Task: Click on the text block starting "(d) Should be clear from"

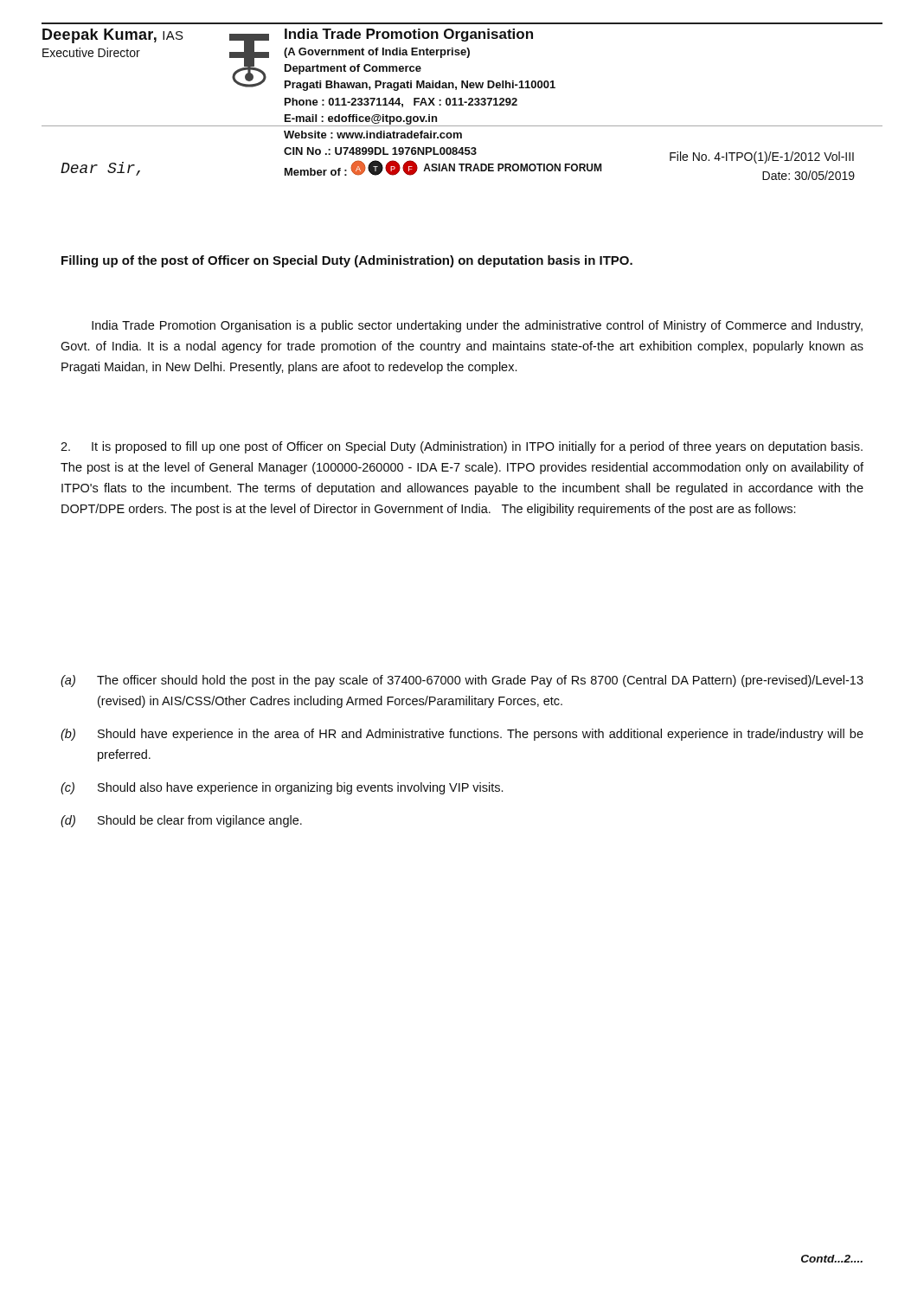Action: click(181, 821)
